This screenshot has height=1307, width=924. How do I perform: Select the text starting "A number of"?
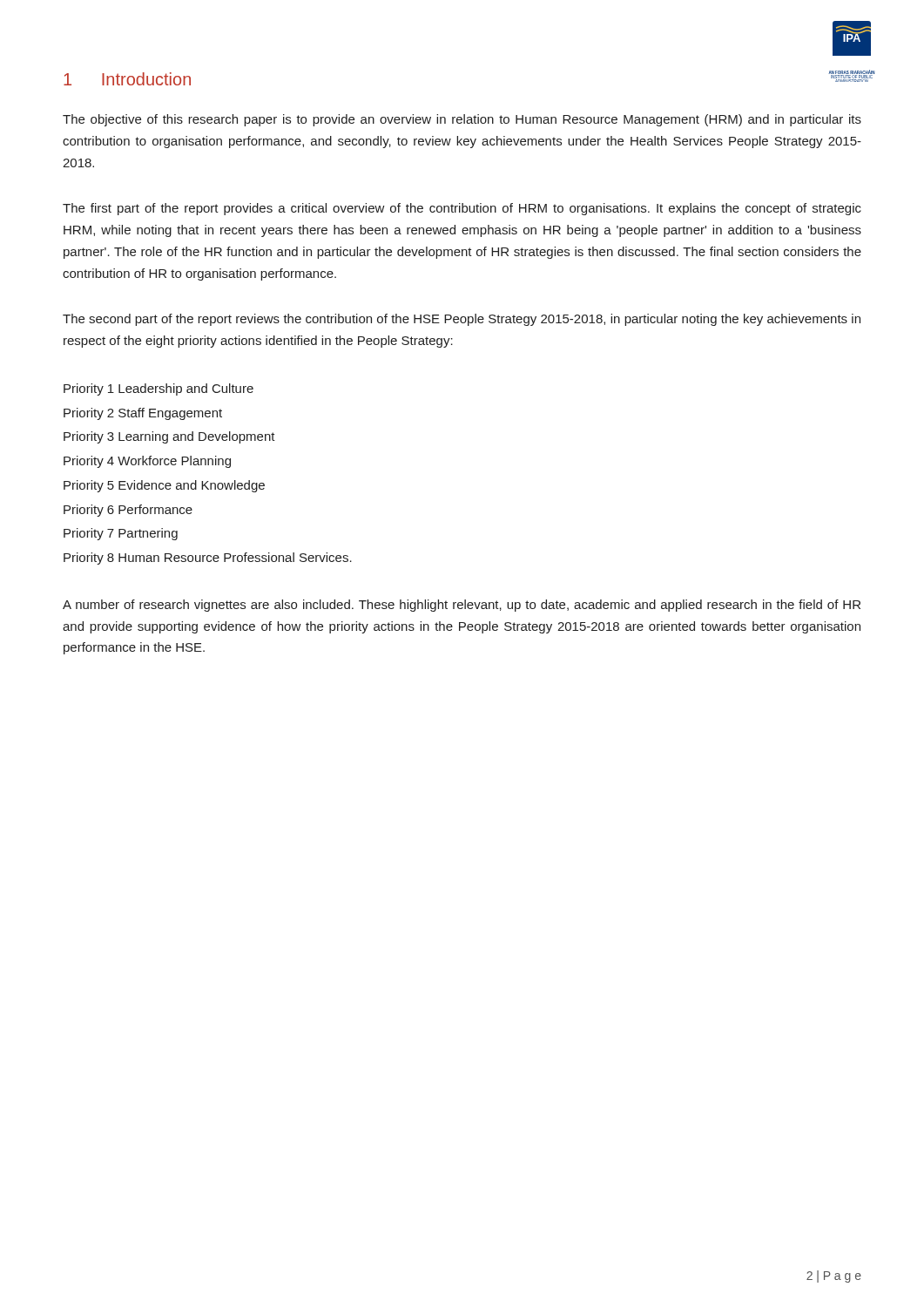point(462,626)
